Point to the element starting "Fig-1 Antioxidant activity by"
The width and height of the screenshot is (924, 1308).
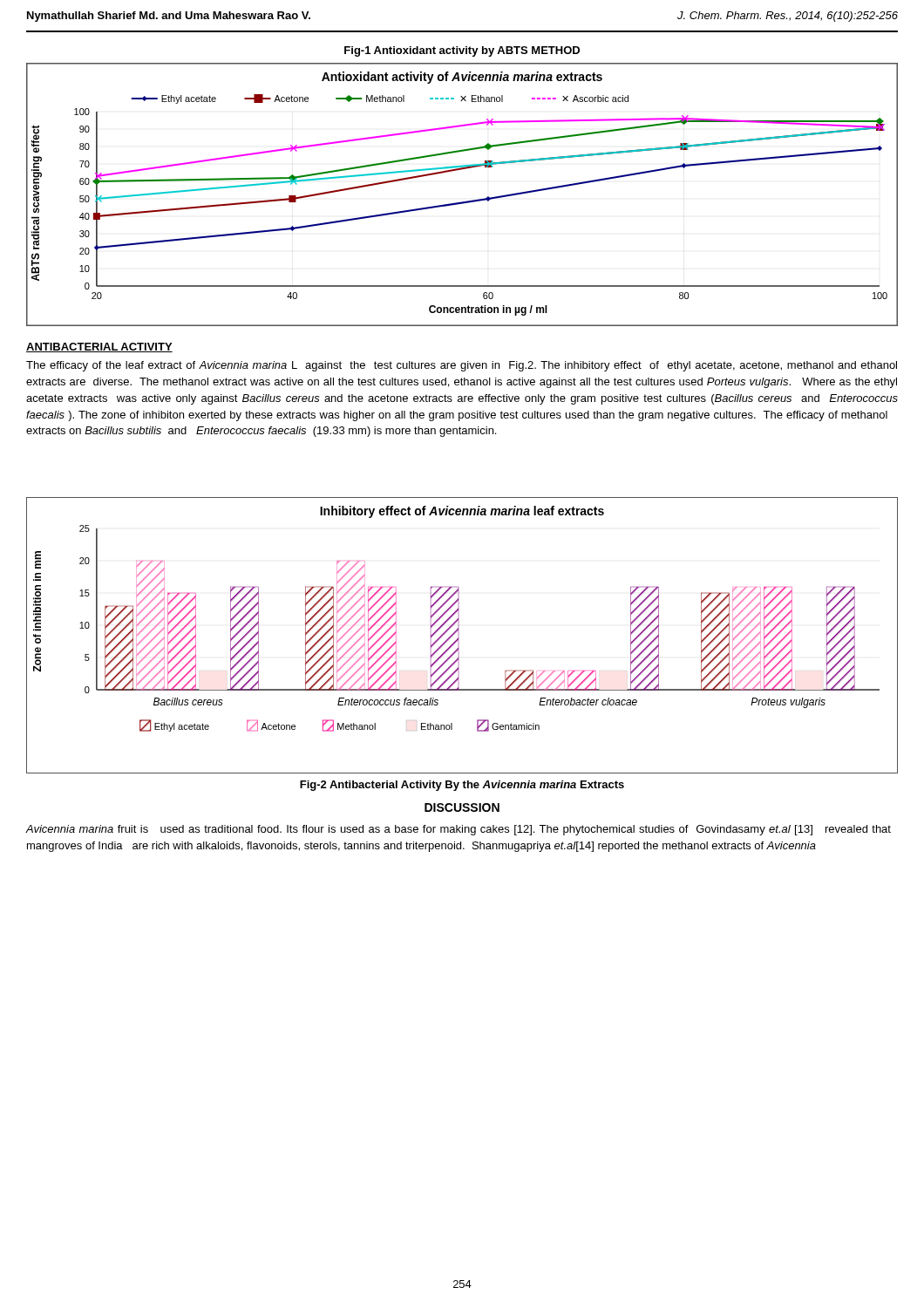[462, 50]
